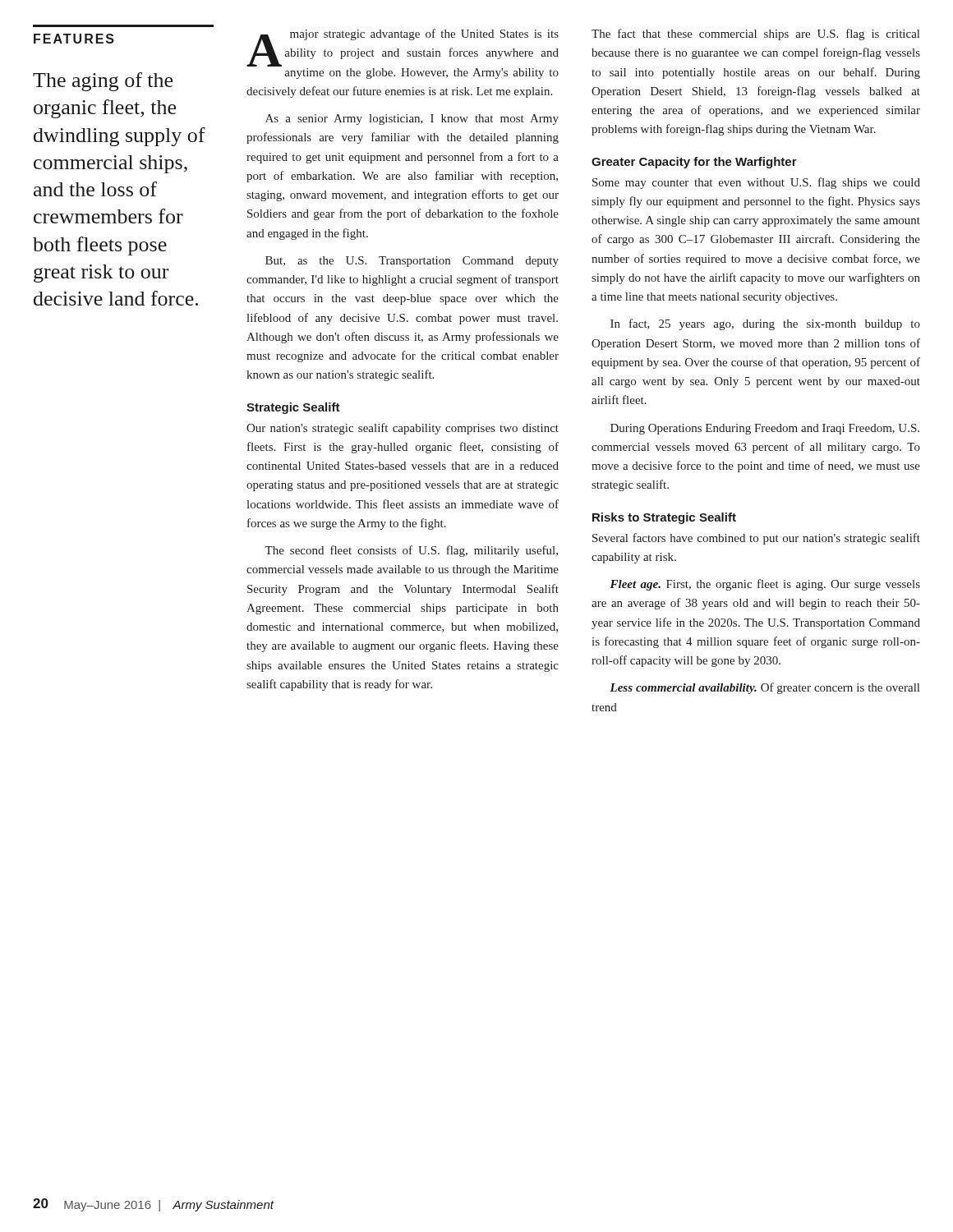This screenshot has height=1232, width=953.
Task: Find the block on this page that starts "The second fleet consists of U.S. flag,"
Action: point(403,617)
